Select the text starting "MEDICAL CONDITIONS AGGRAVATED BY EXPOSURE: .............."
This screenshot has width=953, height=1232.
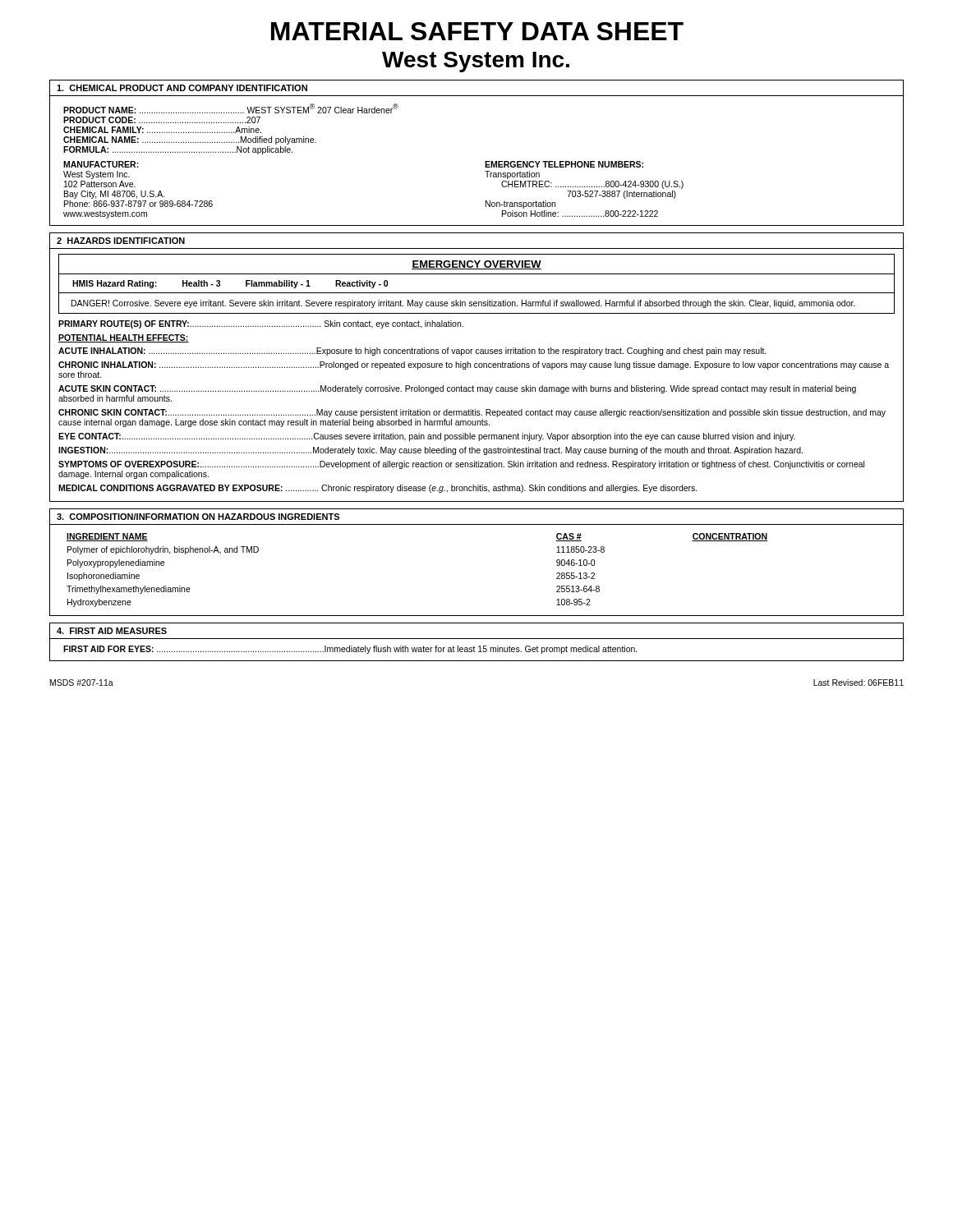[x=378, y=488]
